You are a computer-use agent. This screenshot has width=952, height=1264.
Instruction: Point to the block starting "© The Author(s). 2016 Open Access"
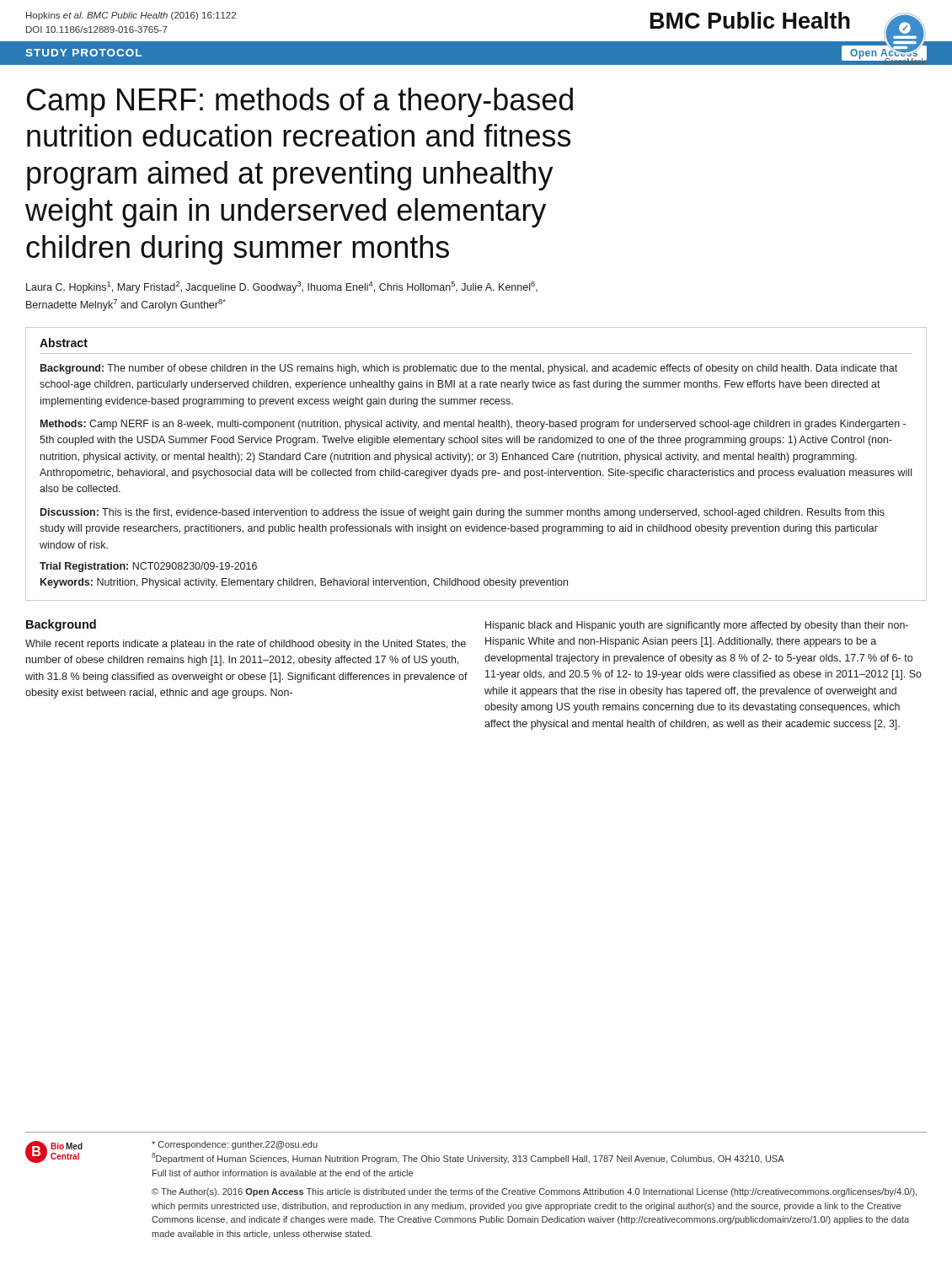pos(535,1212)
